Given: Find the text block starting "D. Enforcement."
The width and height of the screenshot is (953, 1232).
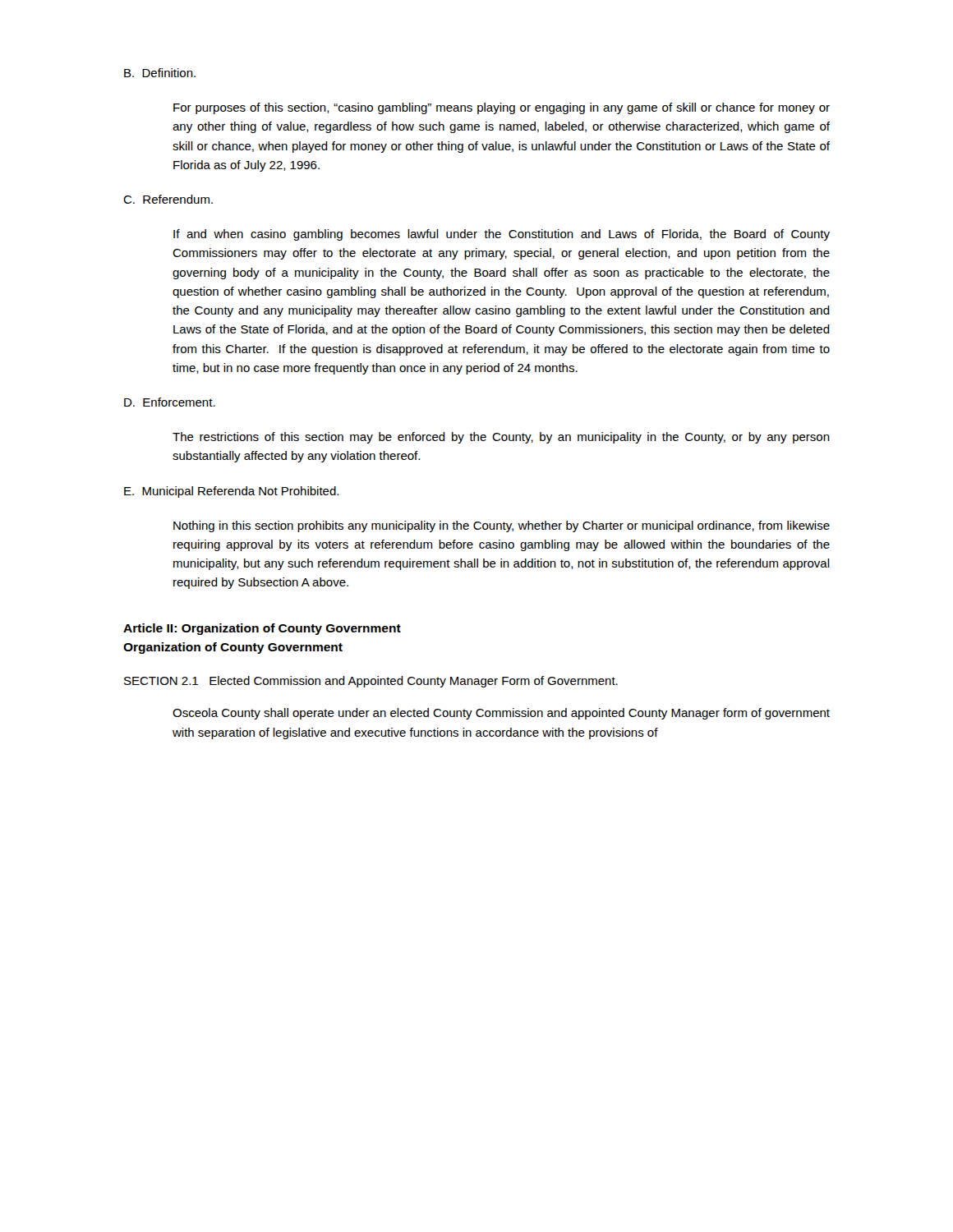Looking at the screenshot, I should click(170, 402).
